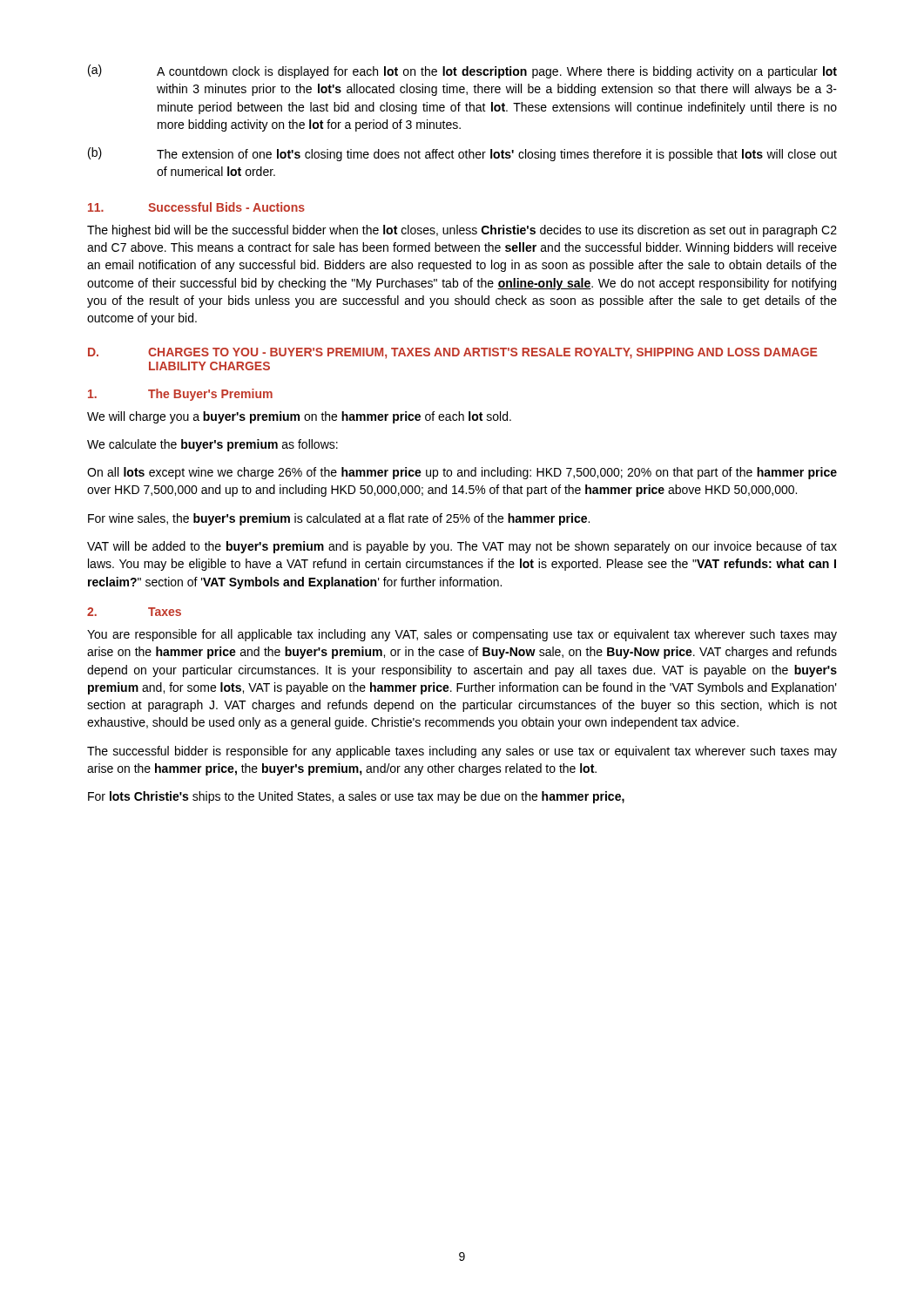924x1307 pixels.
Task: Select the element starting "For lots Christie's ships"
Action: coord(356,797)
